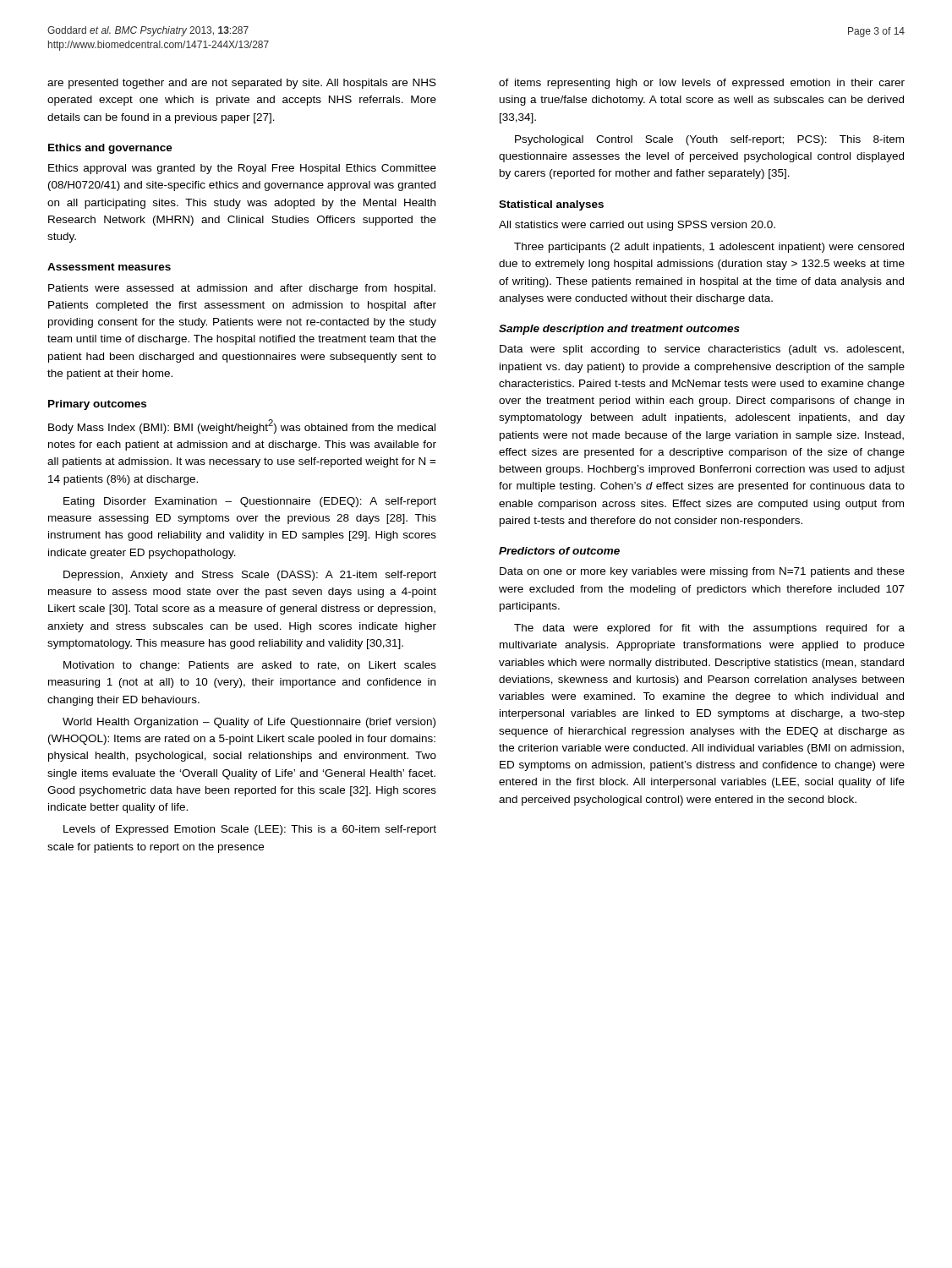
Task: Find the text block containing "All statistics were carried out using SPSS"
Action: click(x=702, y=262)
